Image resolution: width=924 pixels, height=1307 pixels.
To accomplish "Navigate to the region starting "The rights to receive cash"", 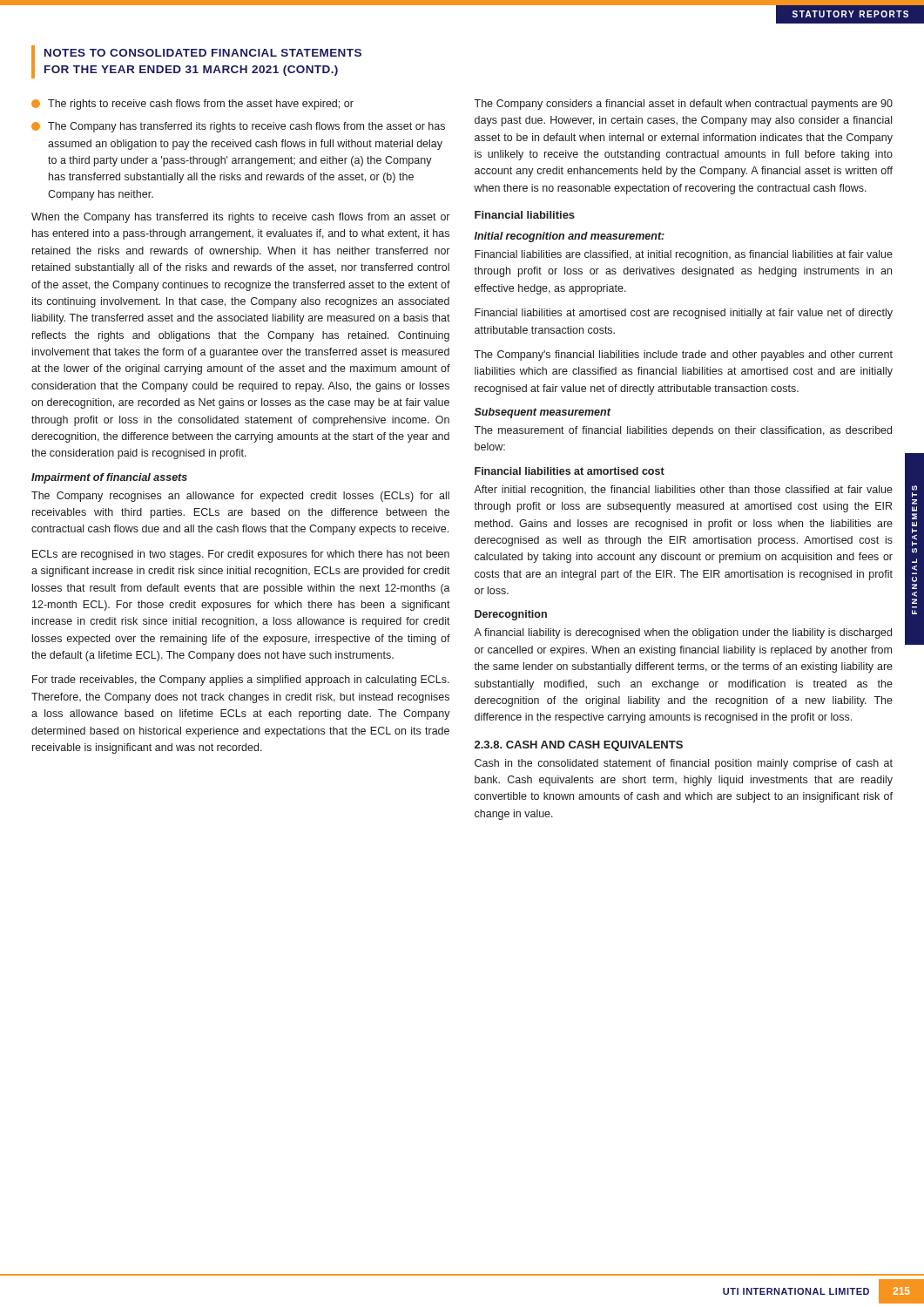I will 192,104.
